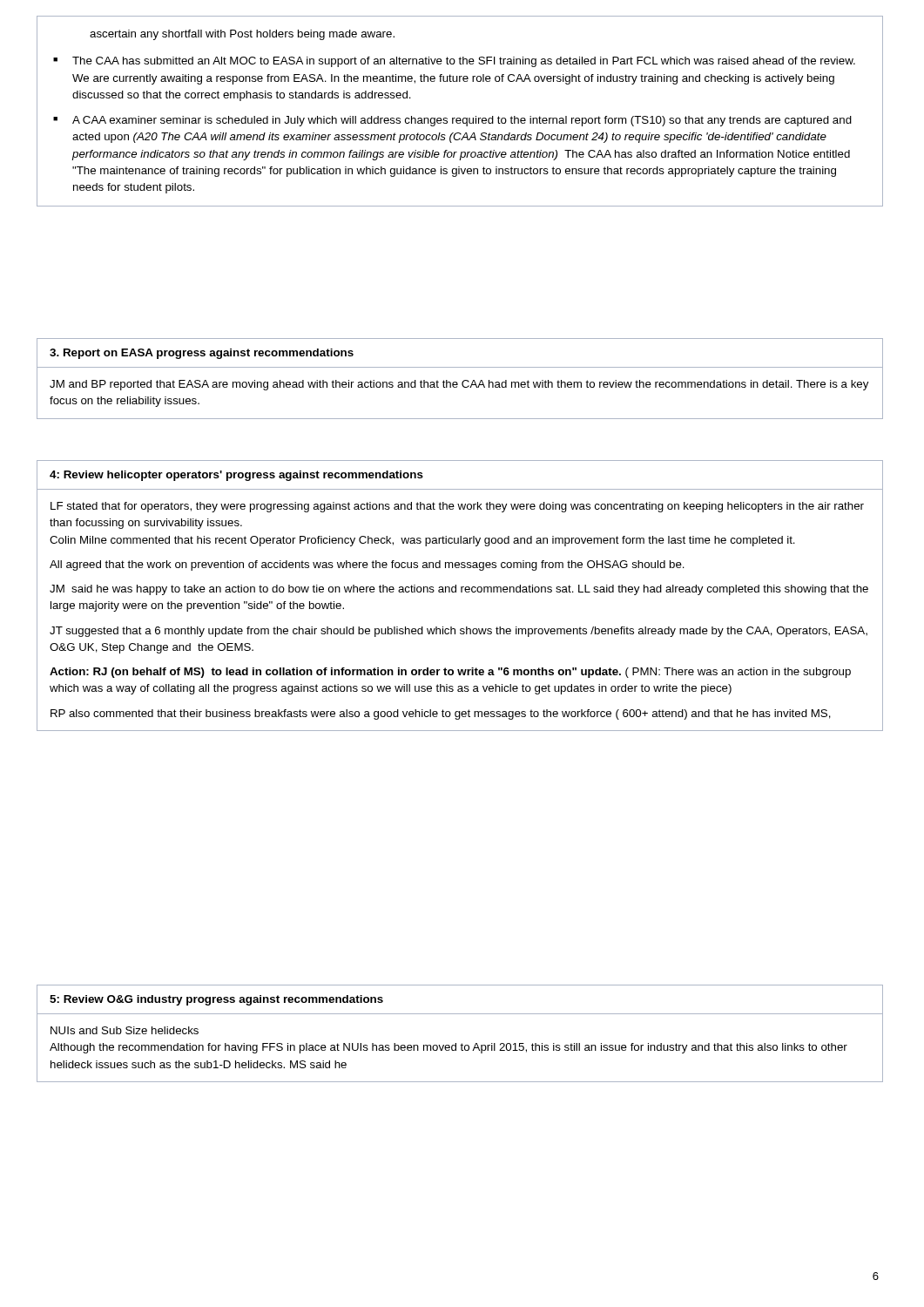Image resolution: width=924 pixels, height=1307 pixels.
Task: Where is the passage that starts "JT suggested that a 6 monthly"?
Action: 459,639
